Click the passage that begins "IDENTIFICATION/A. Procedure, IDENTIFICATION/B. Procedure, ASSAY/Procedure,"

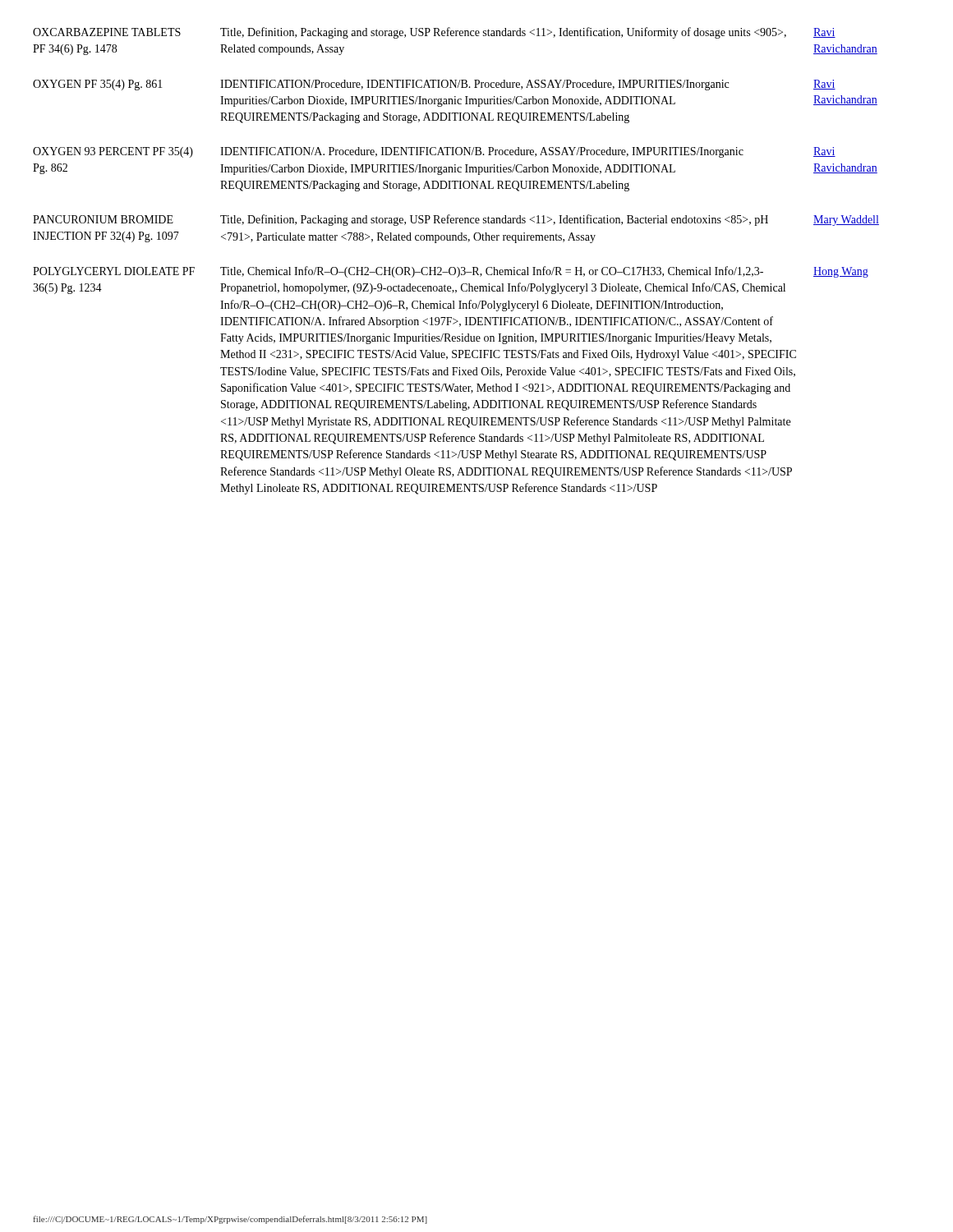482,169
